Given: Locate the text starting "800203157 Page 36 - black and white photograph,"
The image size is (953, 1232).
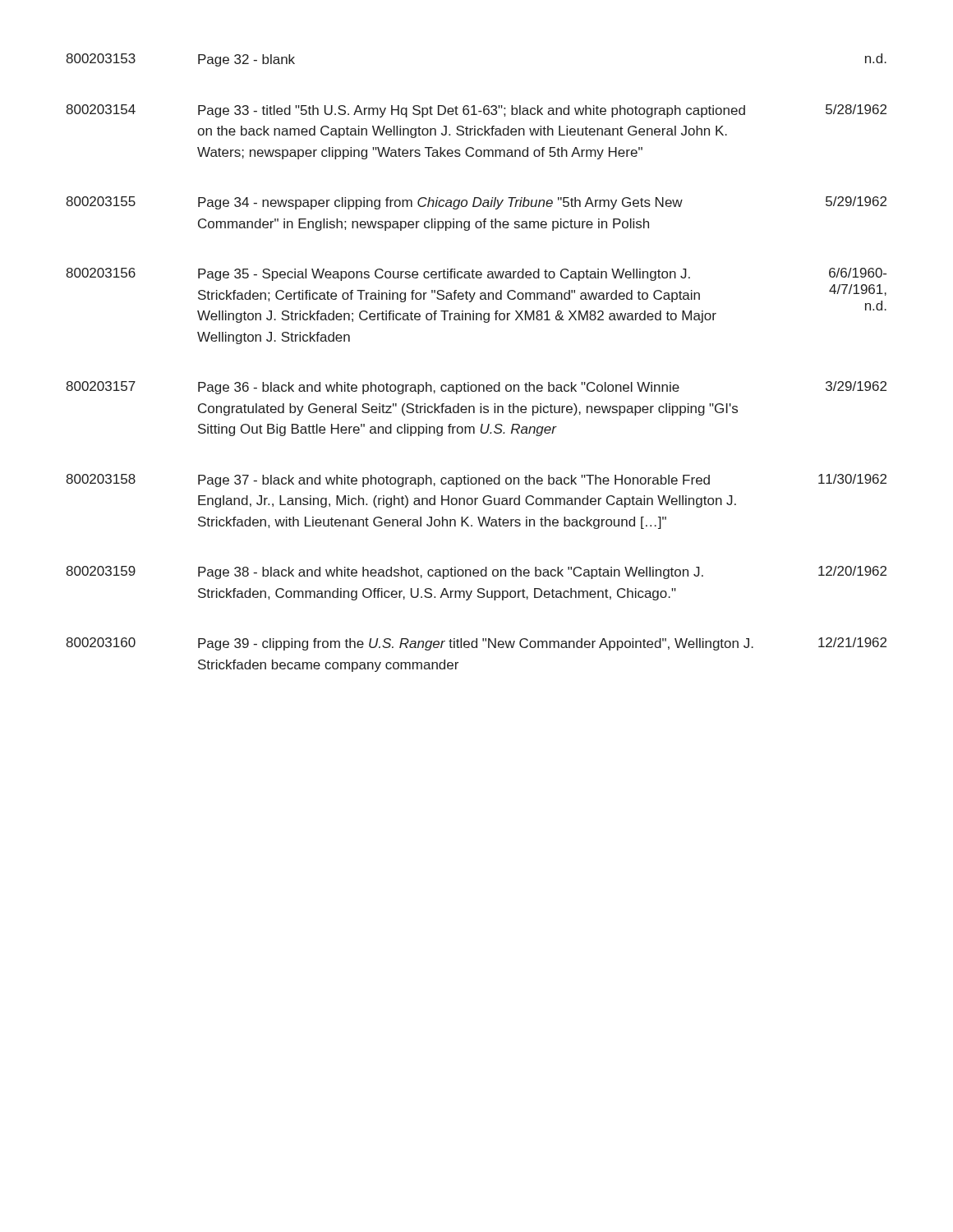Looking at the screenshot, I should click(x=476, y=408).
